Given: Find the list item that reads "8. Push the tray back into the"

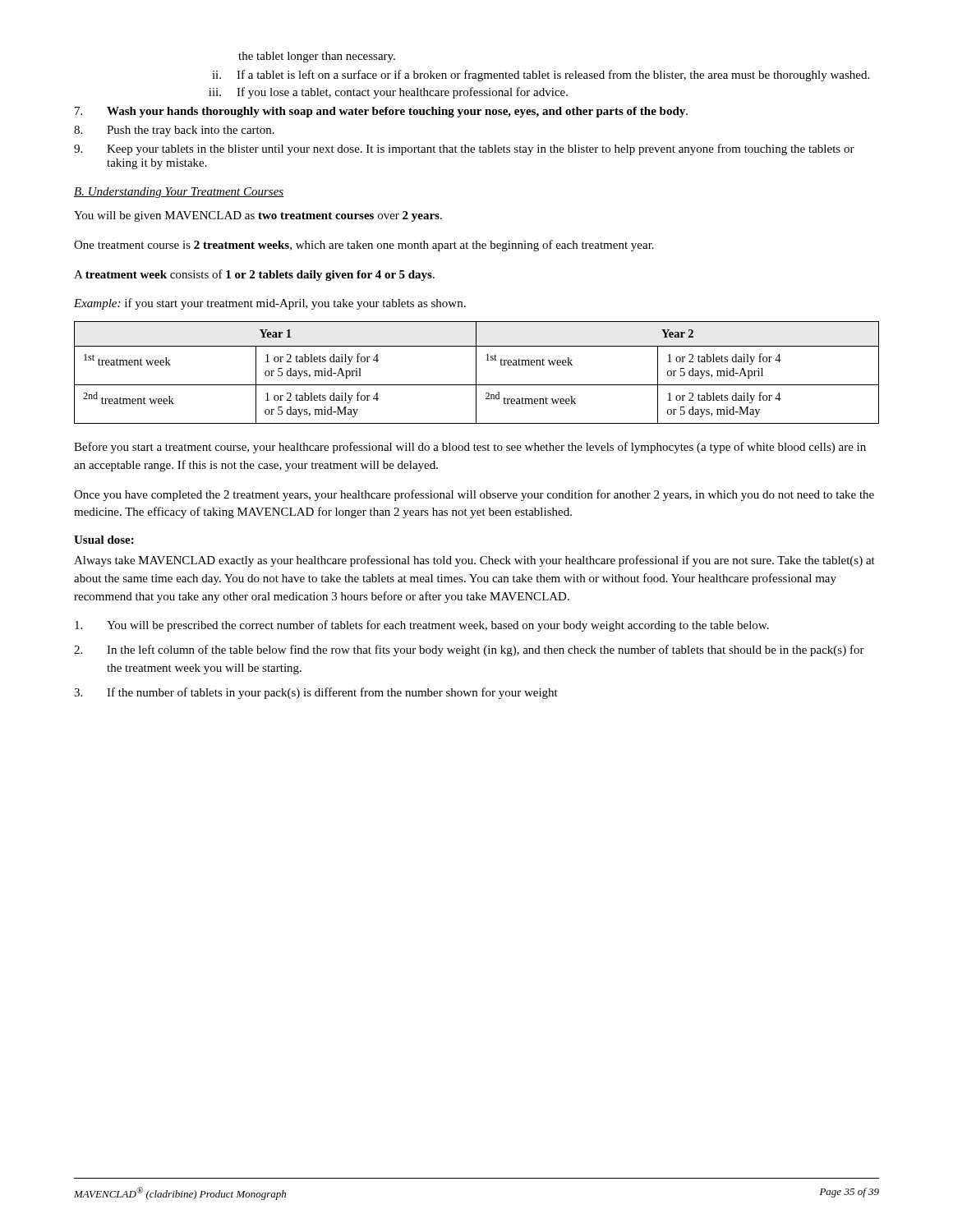Looking at the screenshot, I should pos(174,131).
